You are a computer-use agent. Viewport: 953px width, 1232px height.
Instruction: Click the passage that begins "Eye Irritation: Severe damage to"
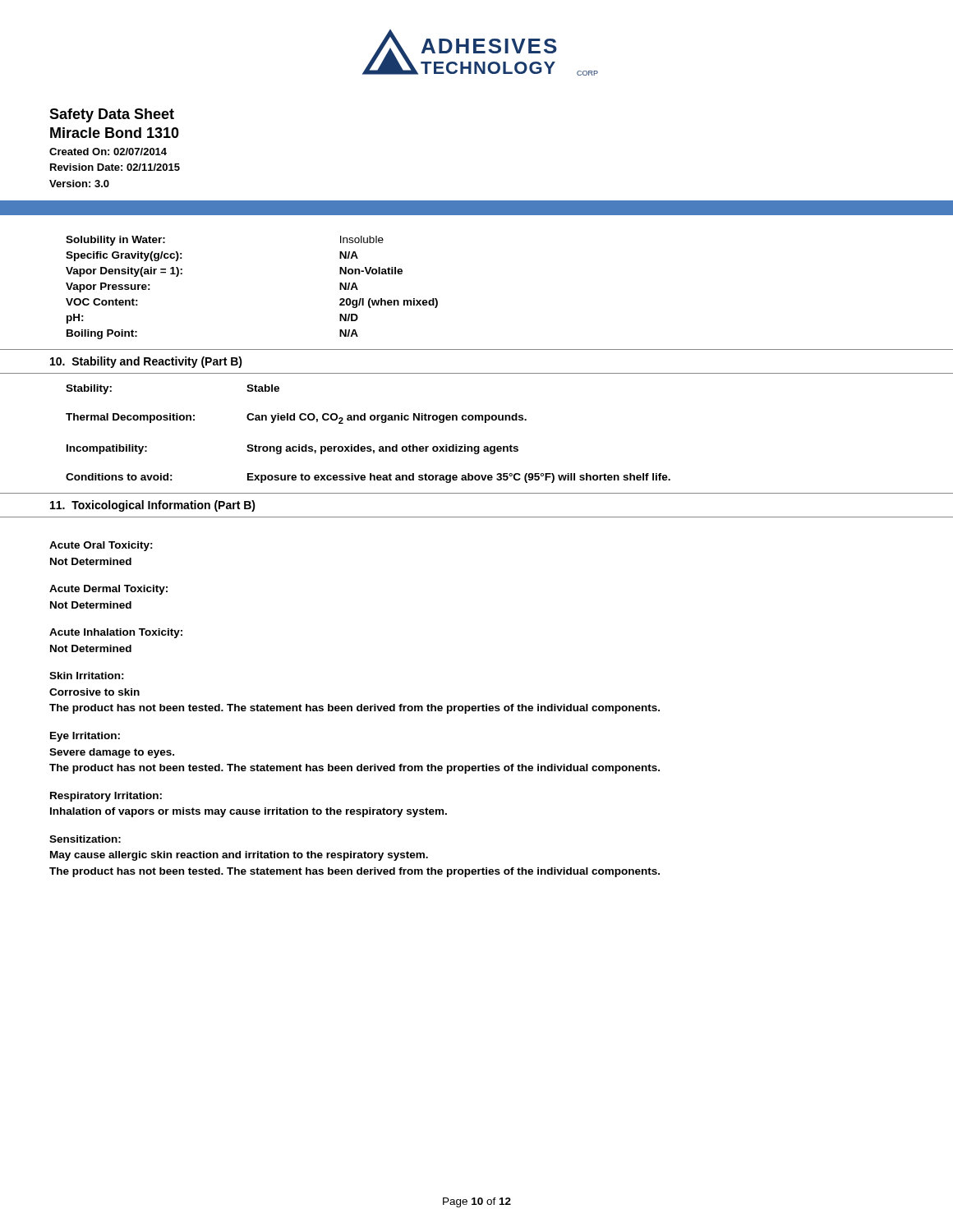tap(85, 737)
